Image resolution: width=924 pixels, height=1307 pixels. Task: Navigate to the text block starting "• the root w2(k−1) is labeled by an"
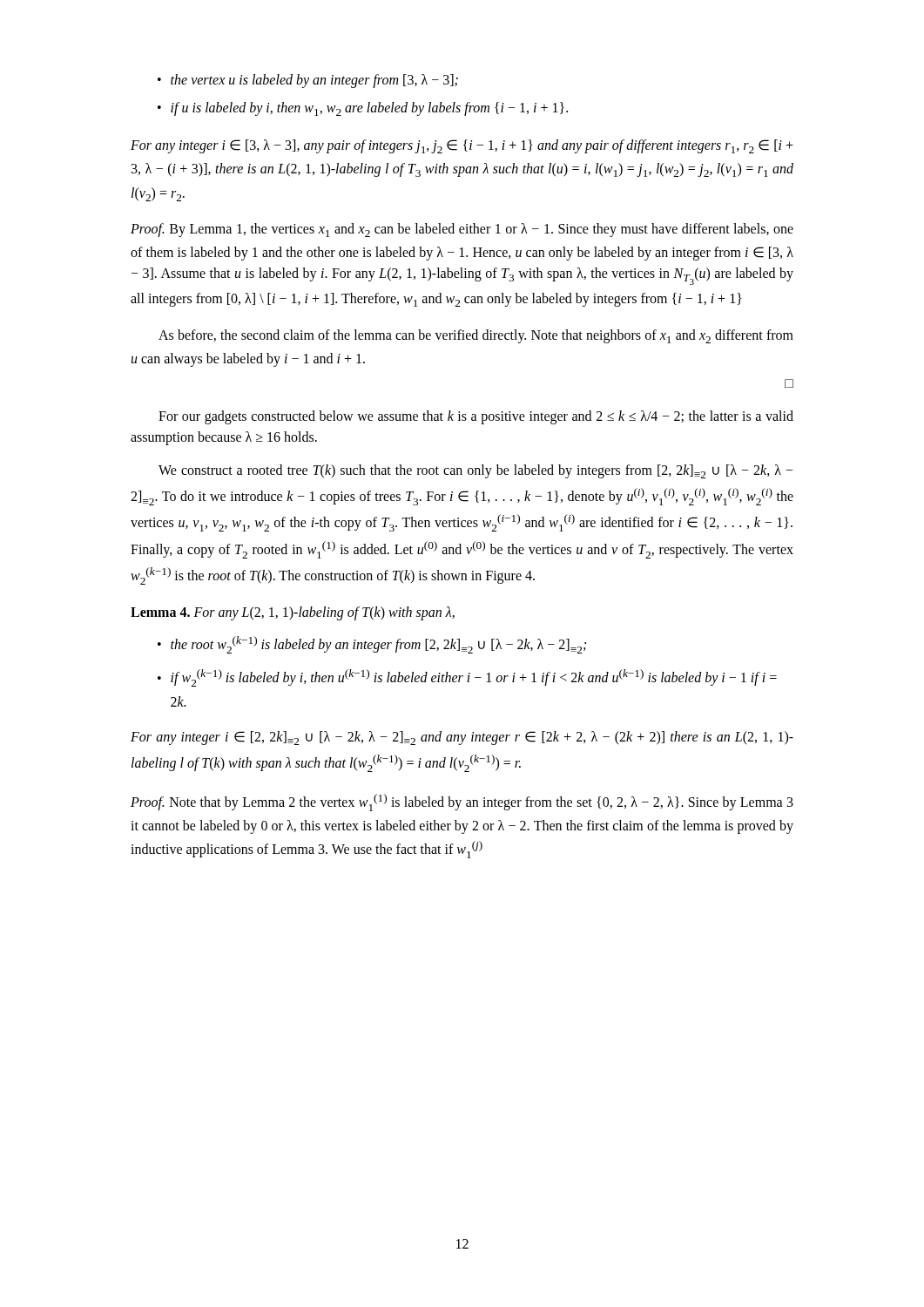click(372, 645)
